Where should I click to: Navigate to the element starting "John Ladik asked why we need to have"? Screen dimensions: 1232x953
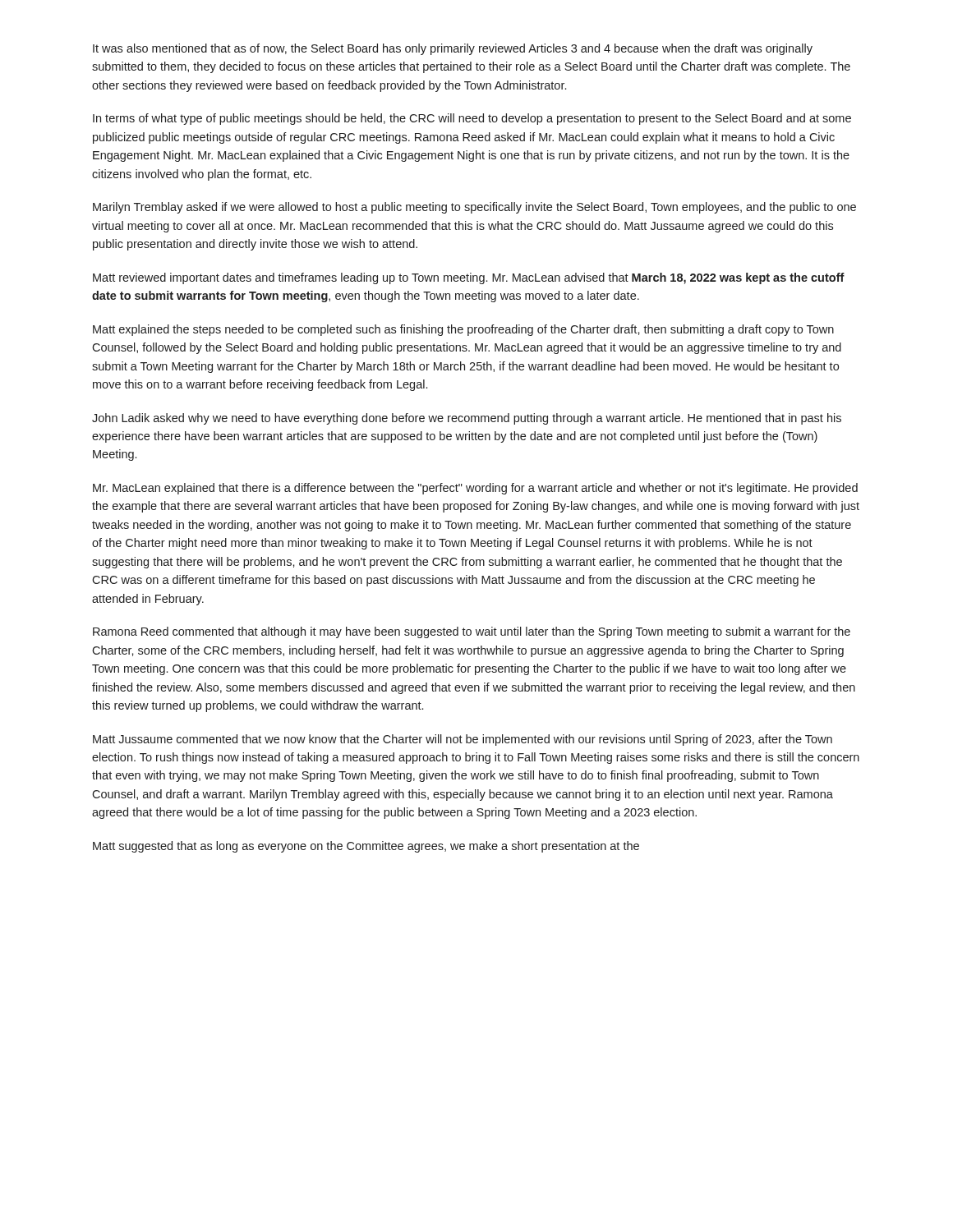(467, 436)
